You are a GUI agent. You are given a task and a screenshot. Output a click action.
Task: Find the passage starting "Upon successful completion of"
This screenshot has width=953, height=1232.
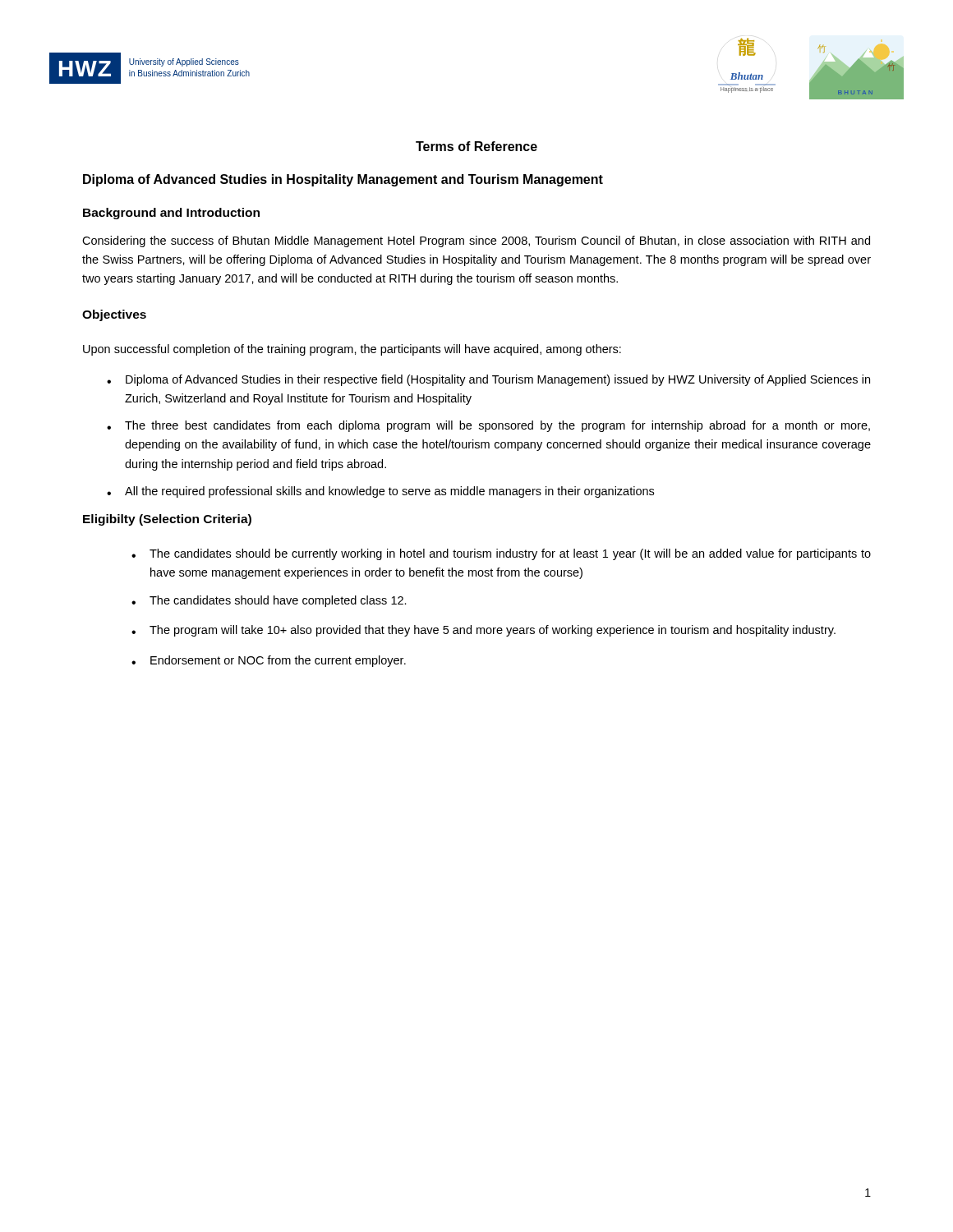[352, 349]
